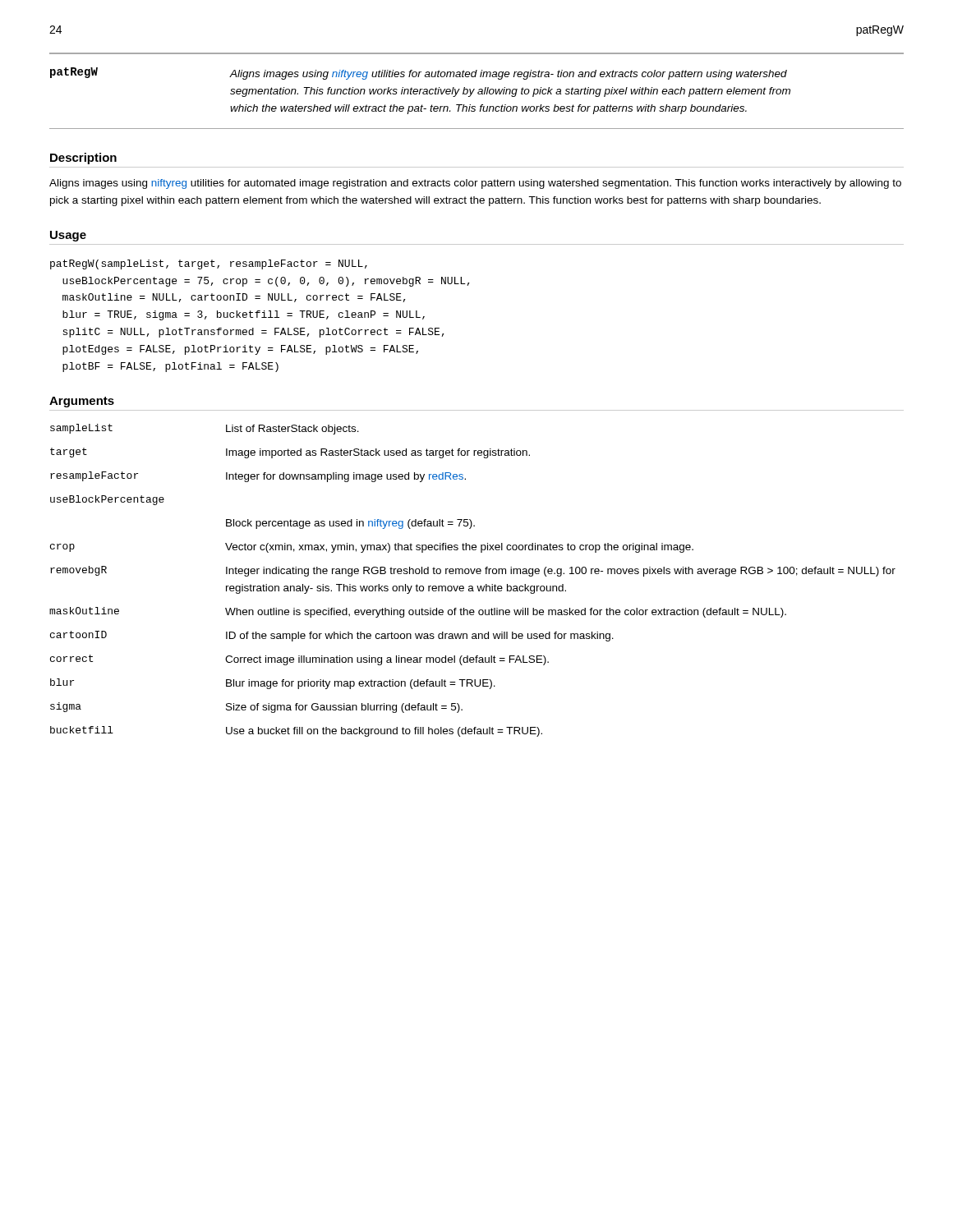Find the text block starting "patRegW(sampleList, target, resampleFactor = NULL,"

pos(261,315)
